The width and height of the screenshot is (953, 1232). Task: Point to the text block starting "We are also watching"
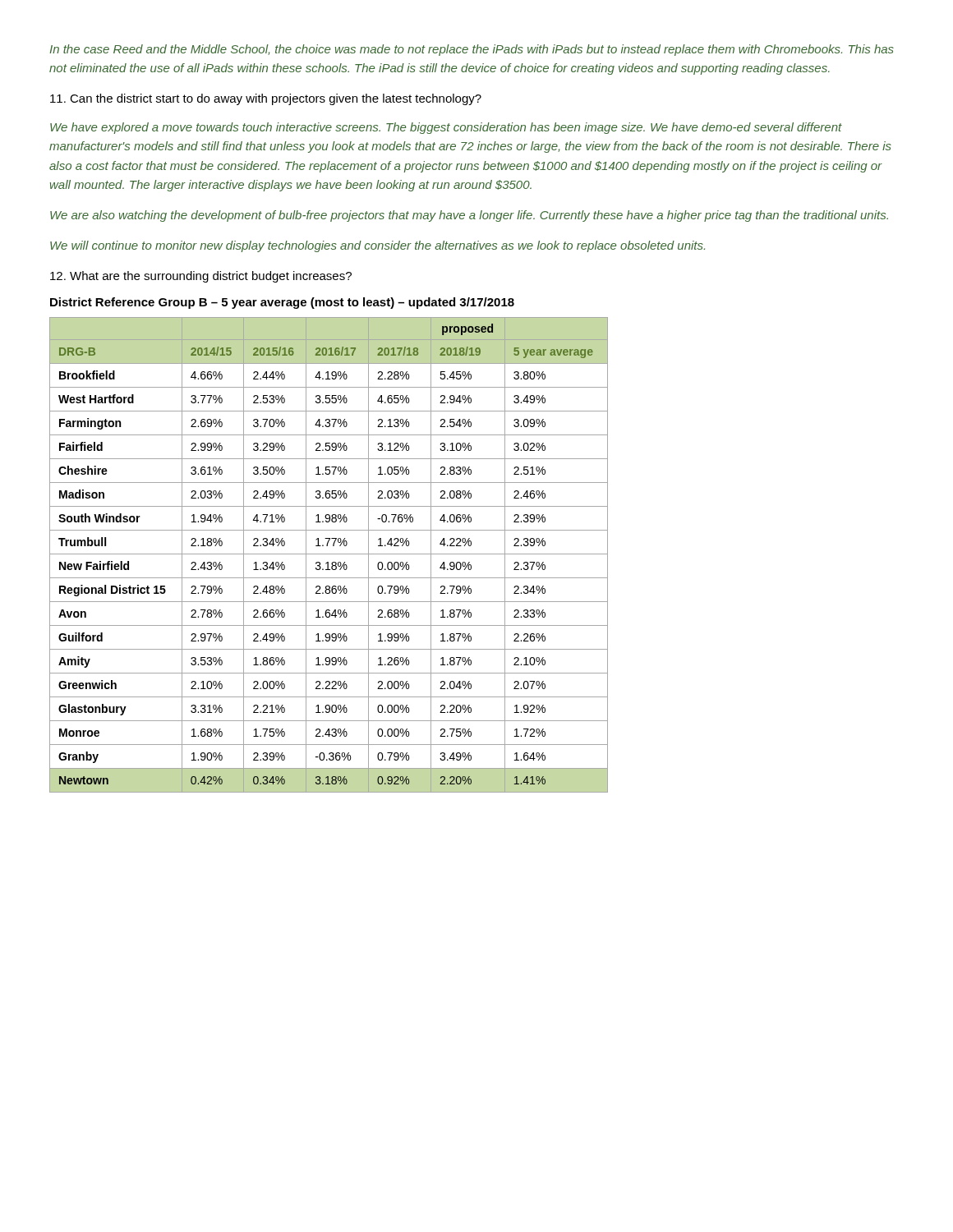[x=469, y=215]
